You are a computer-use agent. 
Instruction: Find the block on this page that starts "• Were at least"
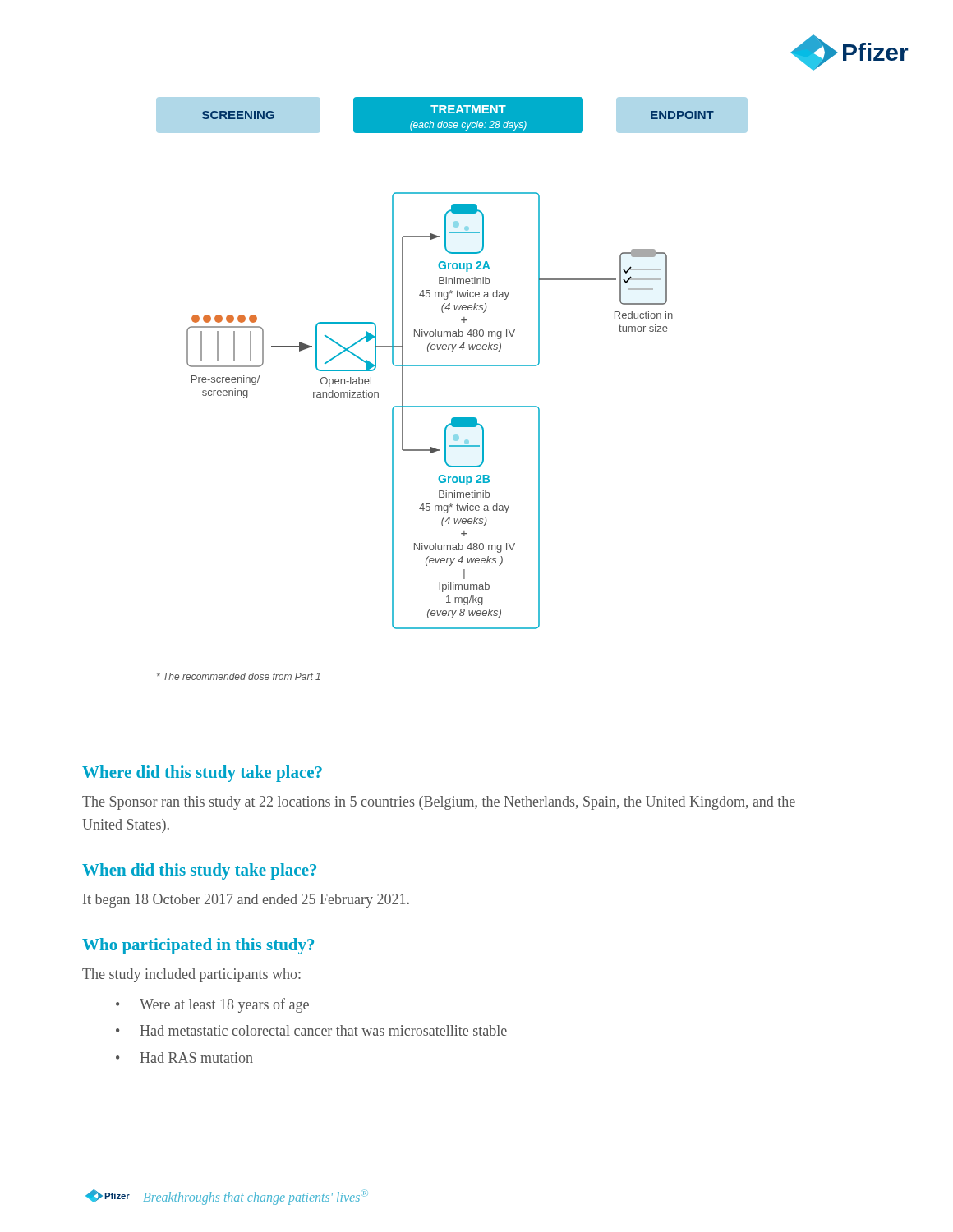(212, 1004)
